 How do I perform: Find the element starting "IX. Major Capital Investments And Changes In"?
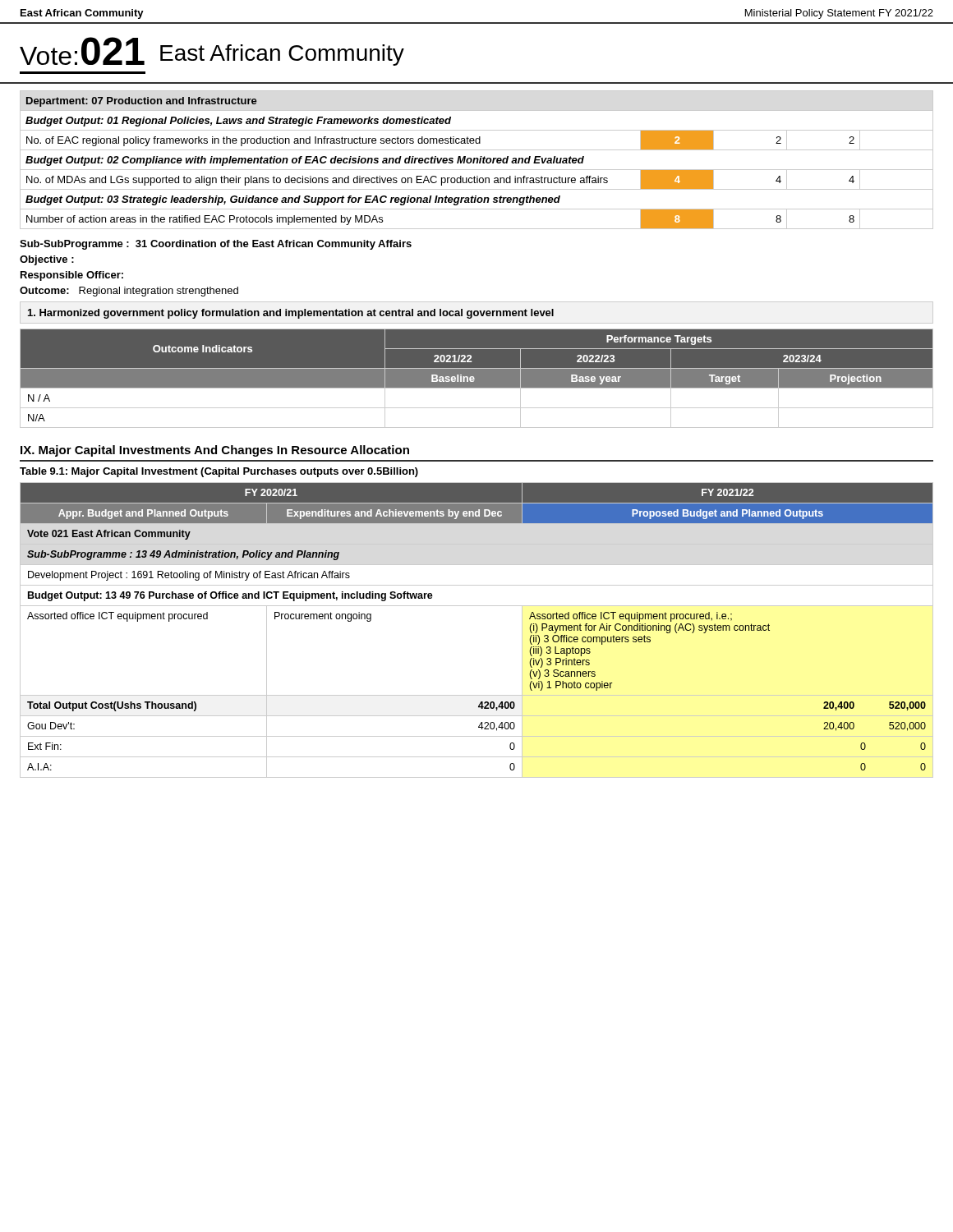(215, 450)
